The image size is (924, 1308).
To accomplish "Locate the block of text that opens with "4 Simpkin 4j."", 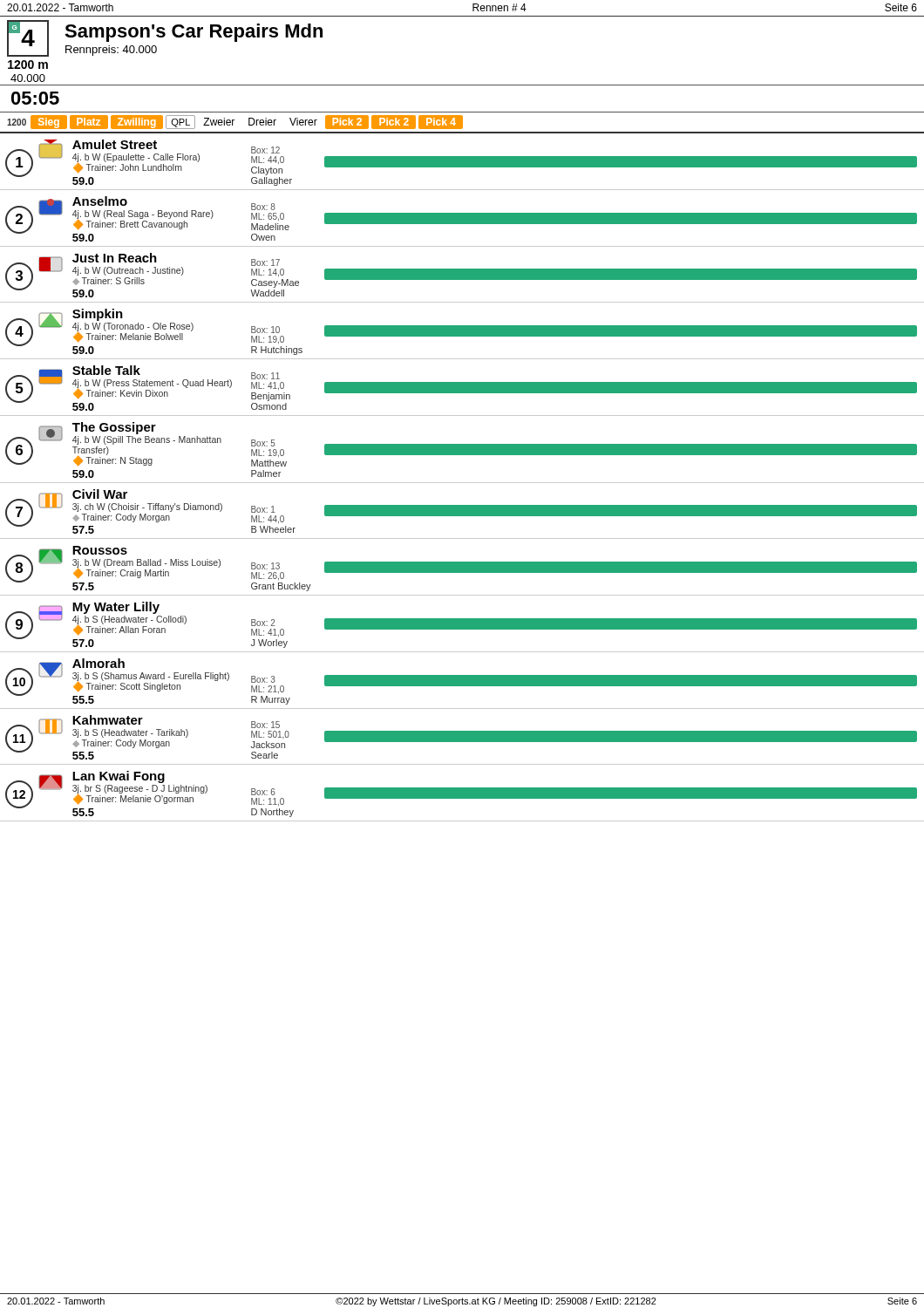I will click(x=462, y=330).
